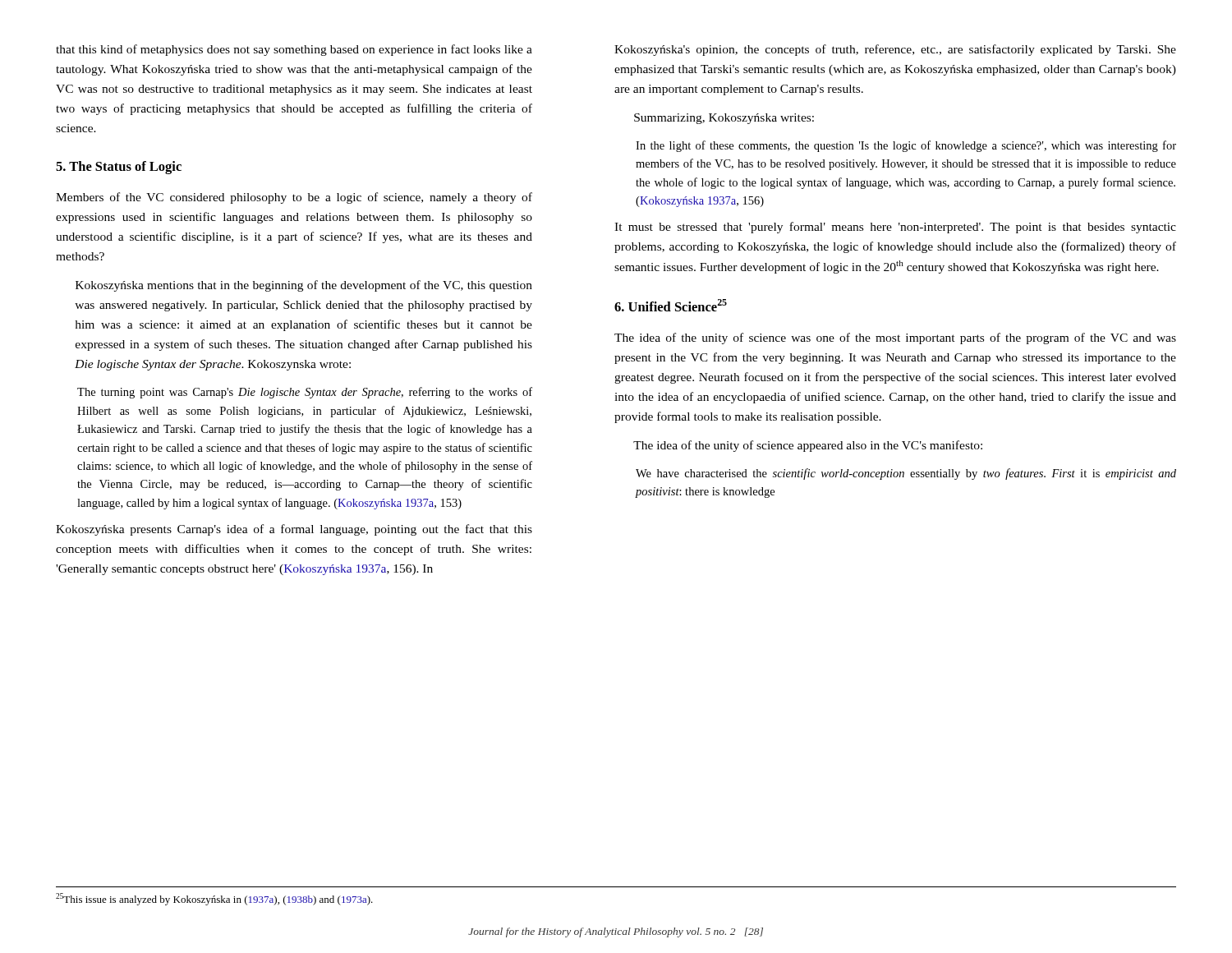Find the text block starting "Kokoszyńska mentions that in"
The image size is (1232, 953).
[304, 325]
